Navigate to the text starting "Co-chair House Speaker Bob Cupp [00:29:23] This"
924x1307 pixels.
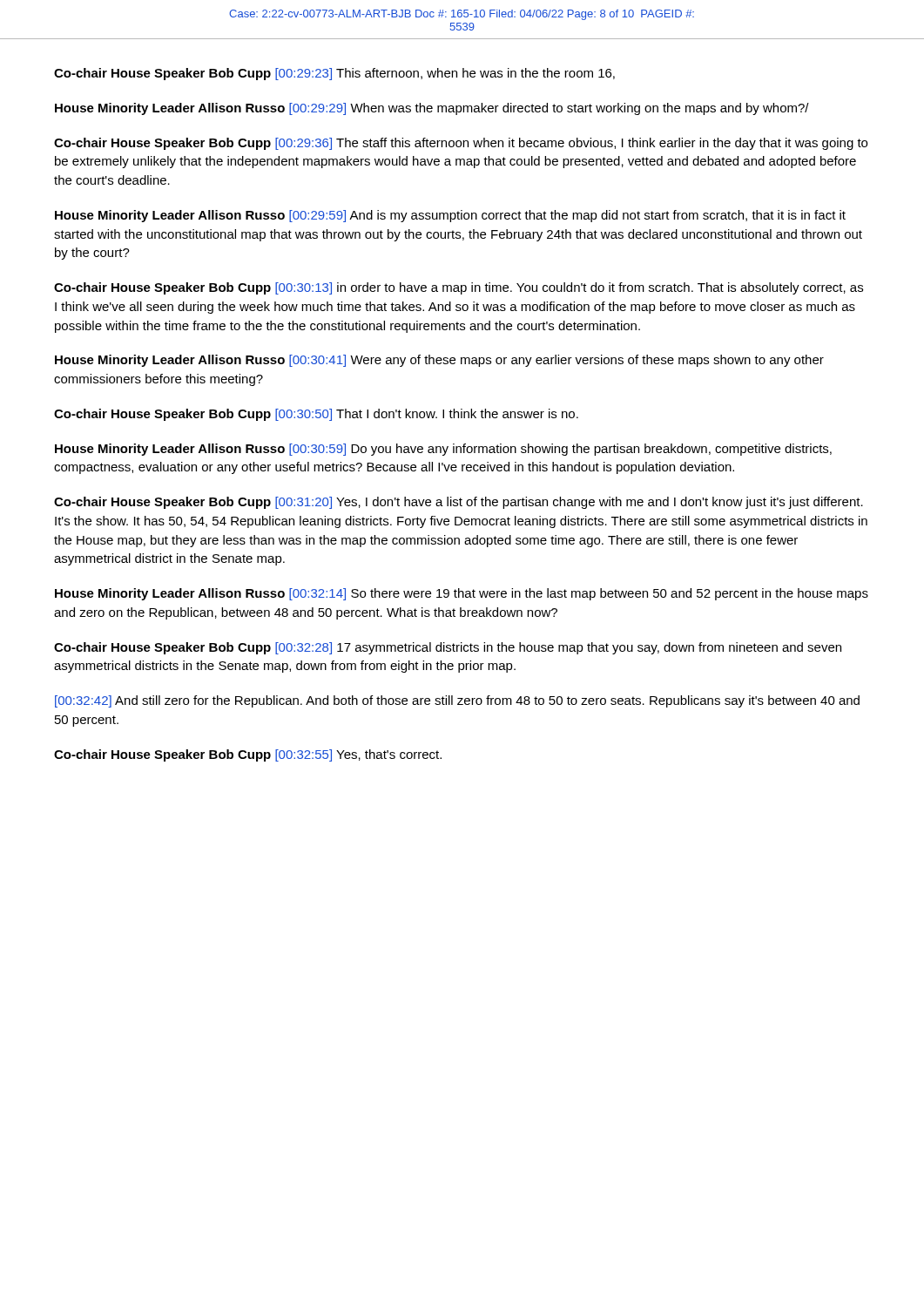(335, 73)
